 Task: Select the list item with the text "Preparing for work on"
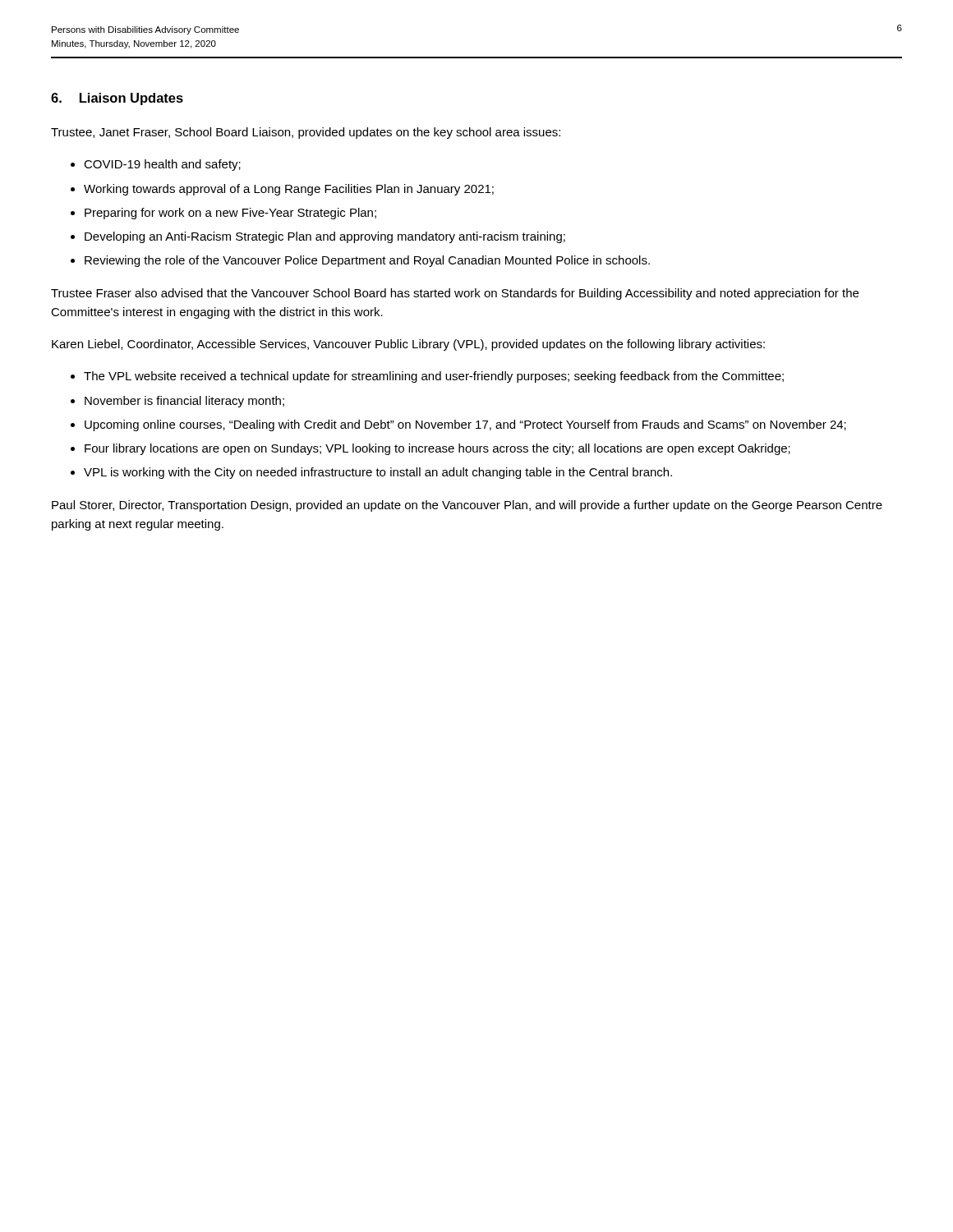(230, 212)
